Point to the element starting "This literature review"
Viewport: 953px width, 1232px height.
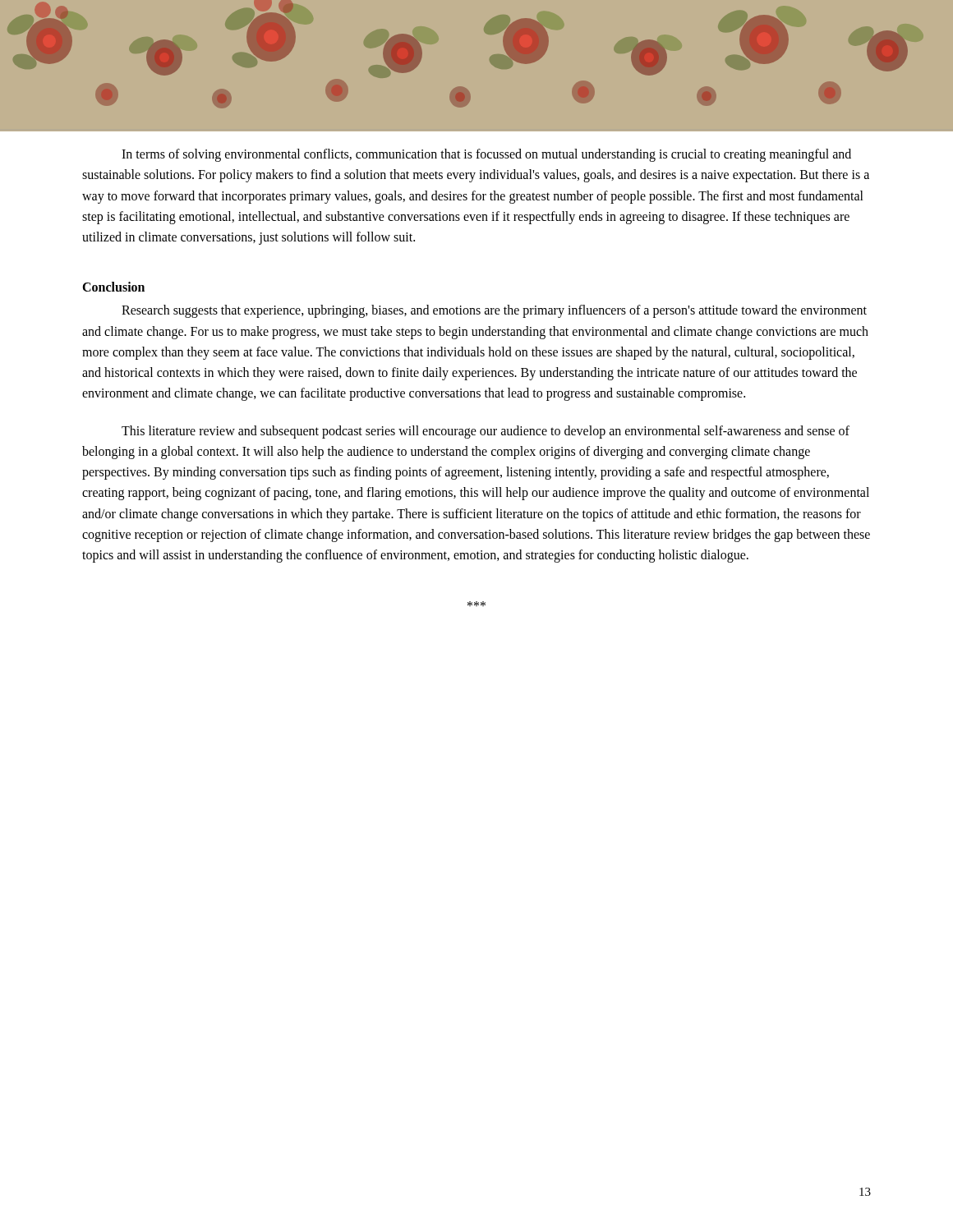pyautogui.click(x=476, y=493)
